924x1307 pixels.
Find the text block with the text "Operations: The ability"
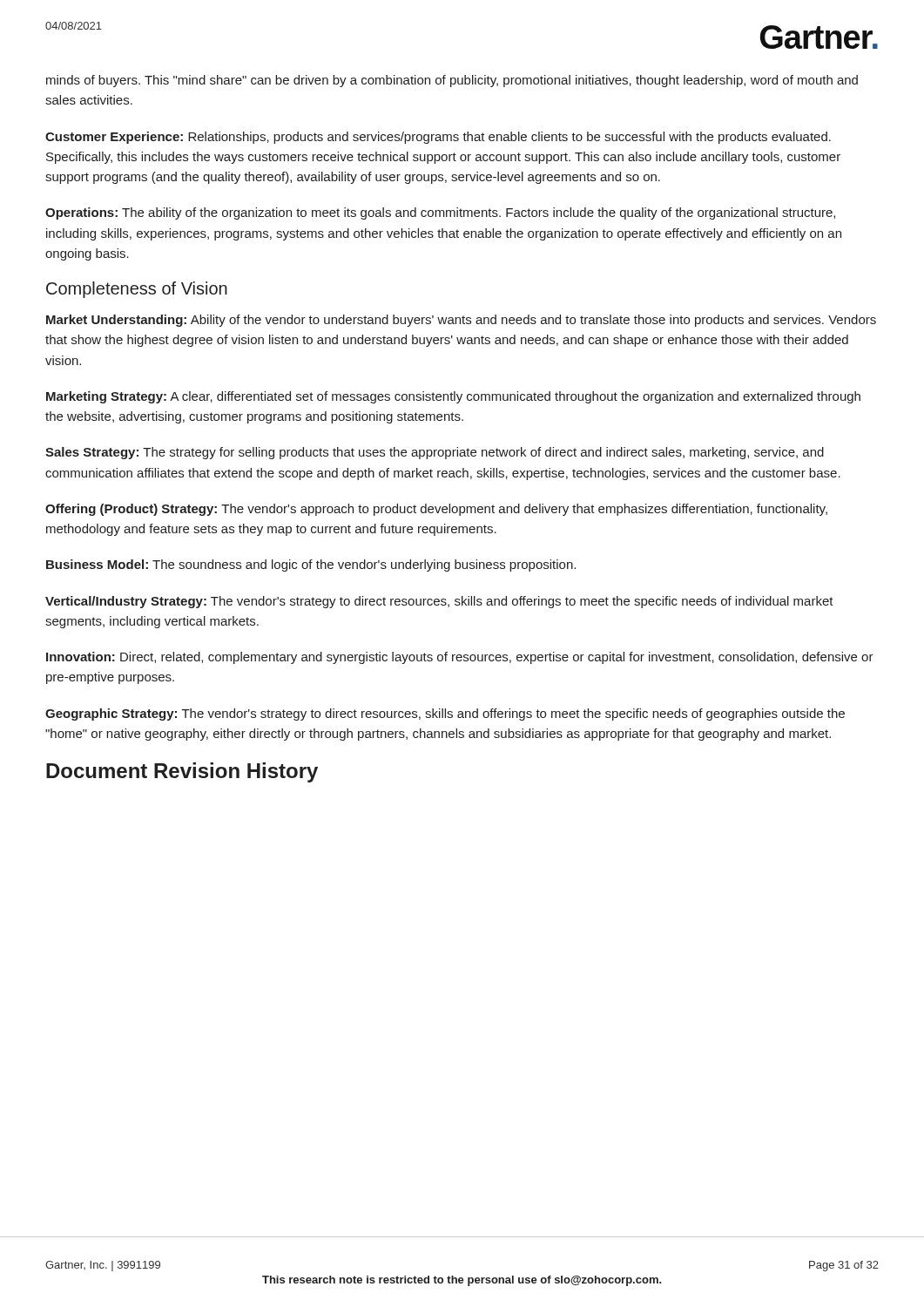coord(444,233)
